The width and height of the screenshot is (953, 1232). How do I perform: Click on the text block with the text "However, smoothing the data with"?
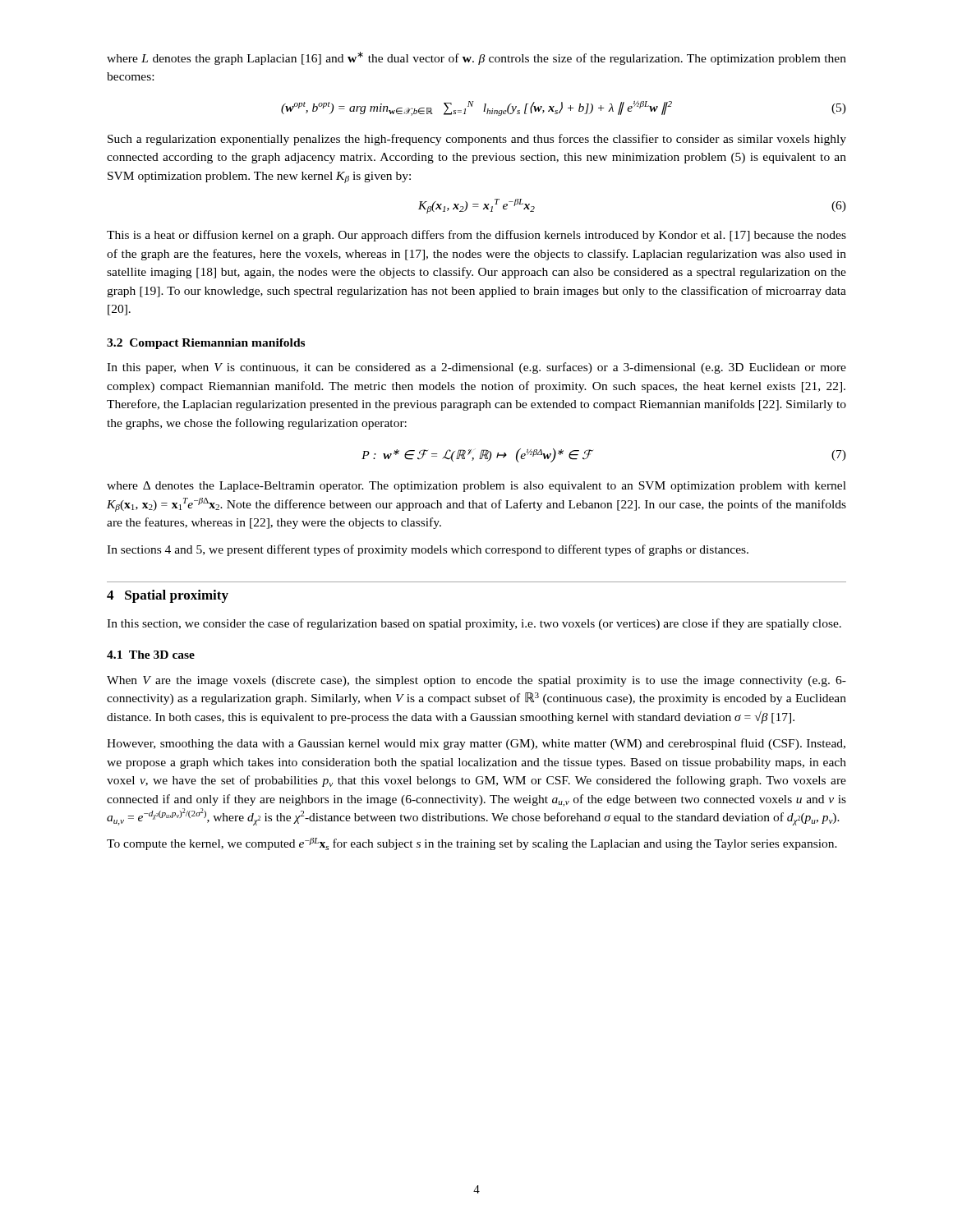(x=476, y=781)
